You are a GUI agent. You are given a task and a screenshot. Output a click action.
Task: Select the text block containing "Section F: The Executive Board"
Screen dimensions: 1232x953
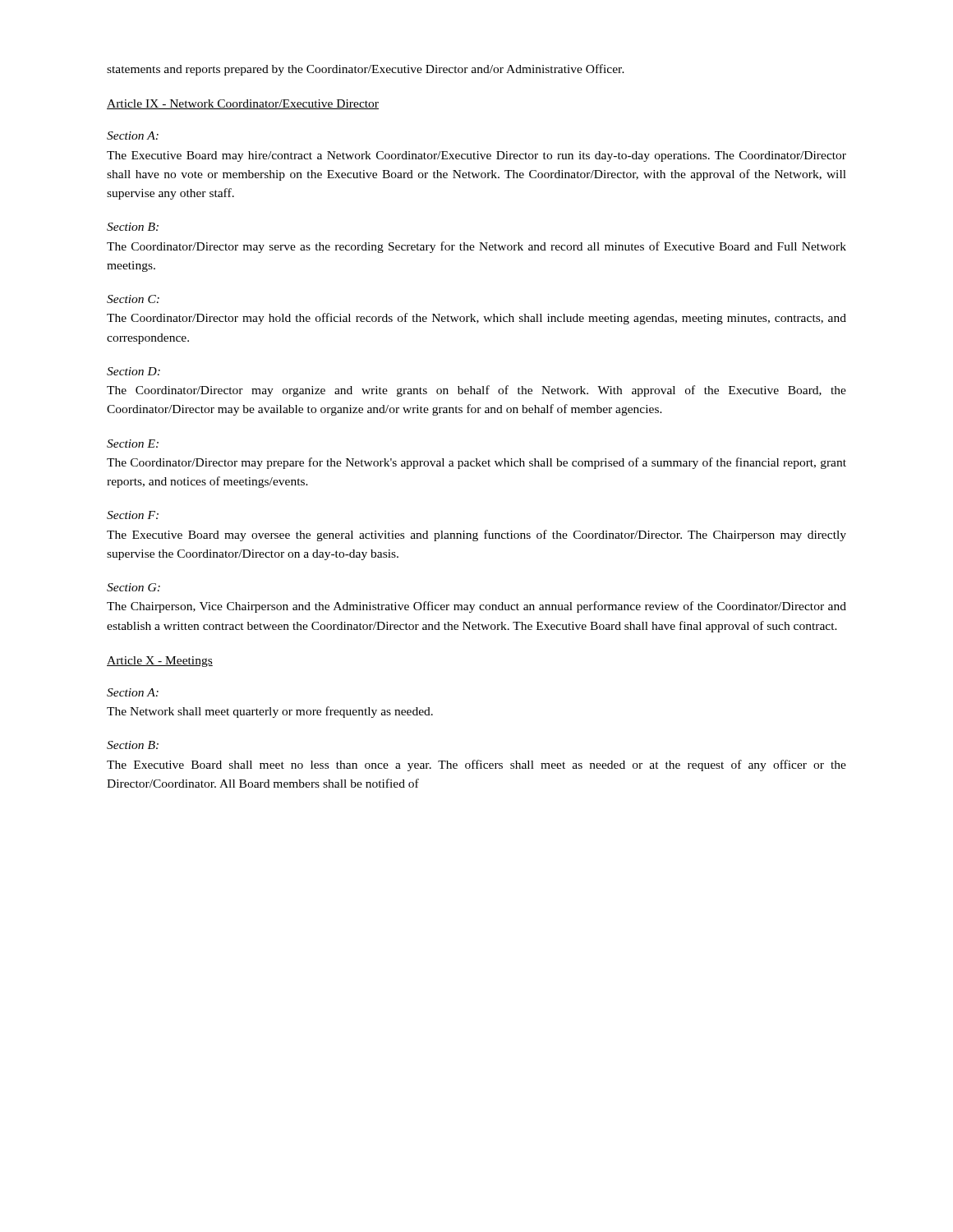click(476, 534)
